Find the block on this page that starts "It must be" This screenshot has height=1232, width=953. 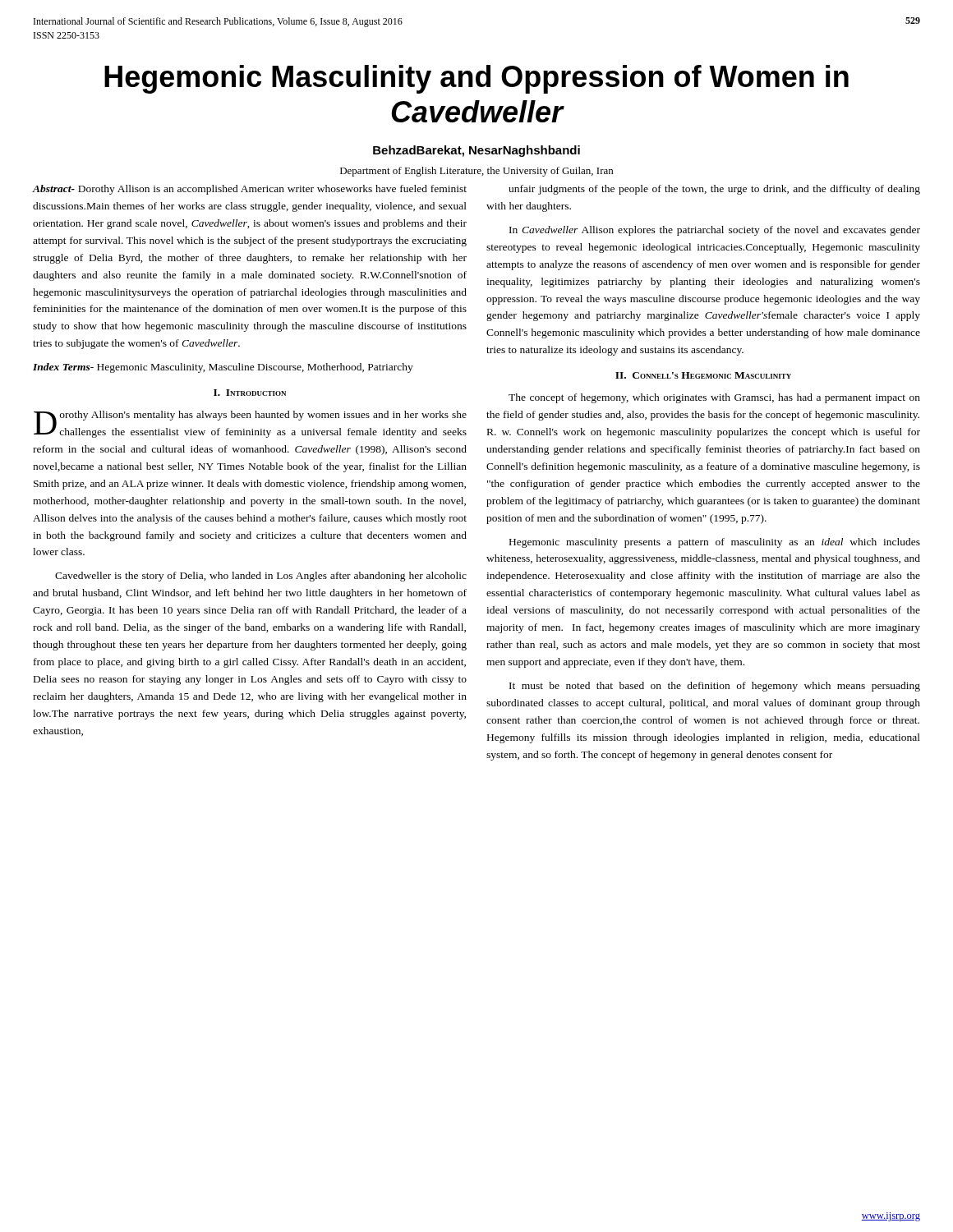(703, 720)
